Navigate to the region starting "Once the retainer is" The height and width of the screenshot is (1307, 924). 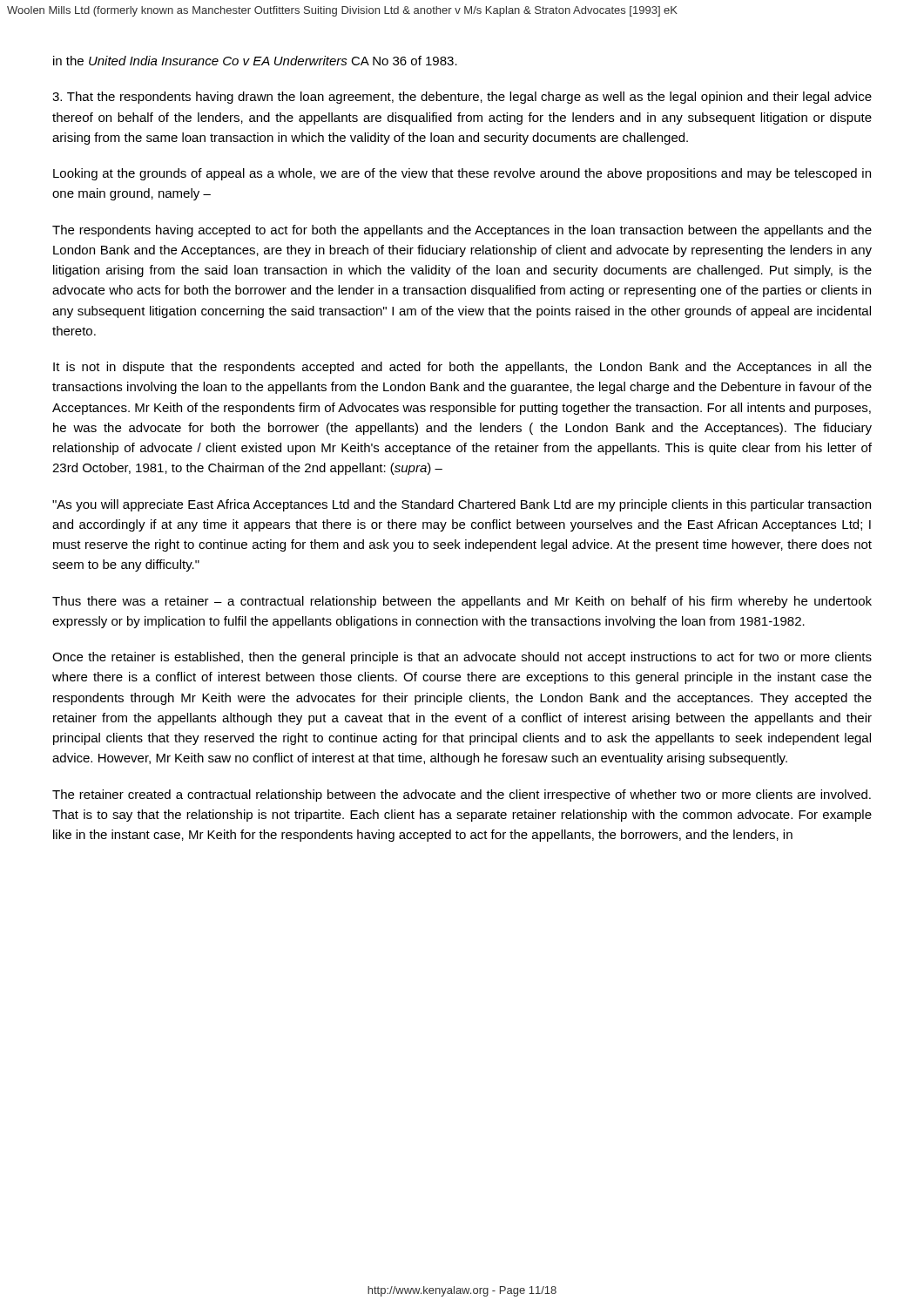point(462,707)
